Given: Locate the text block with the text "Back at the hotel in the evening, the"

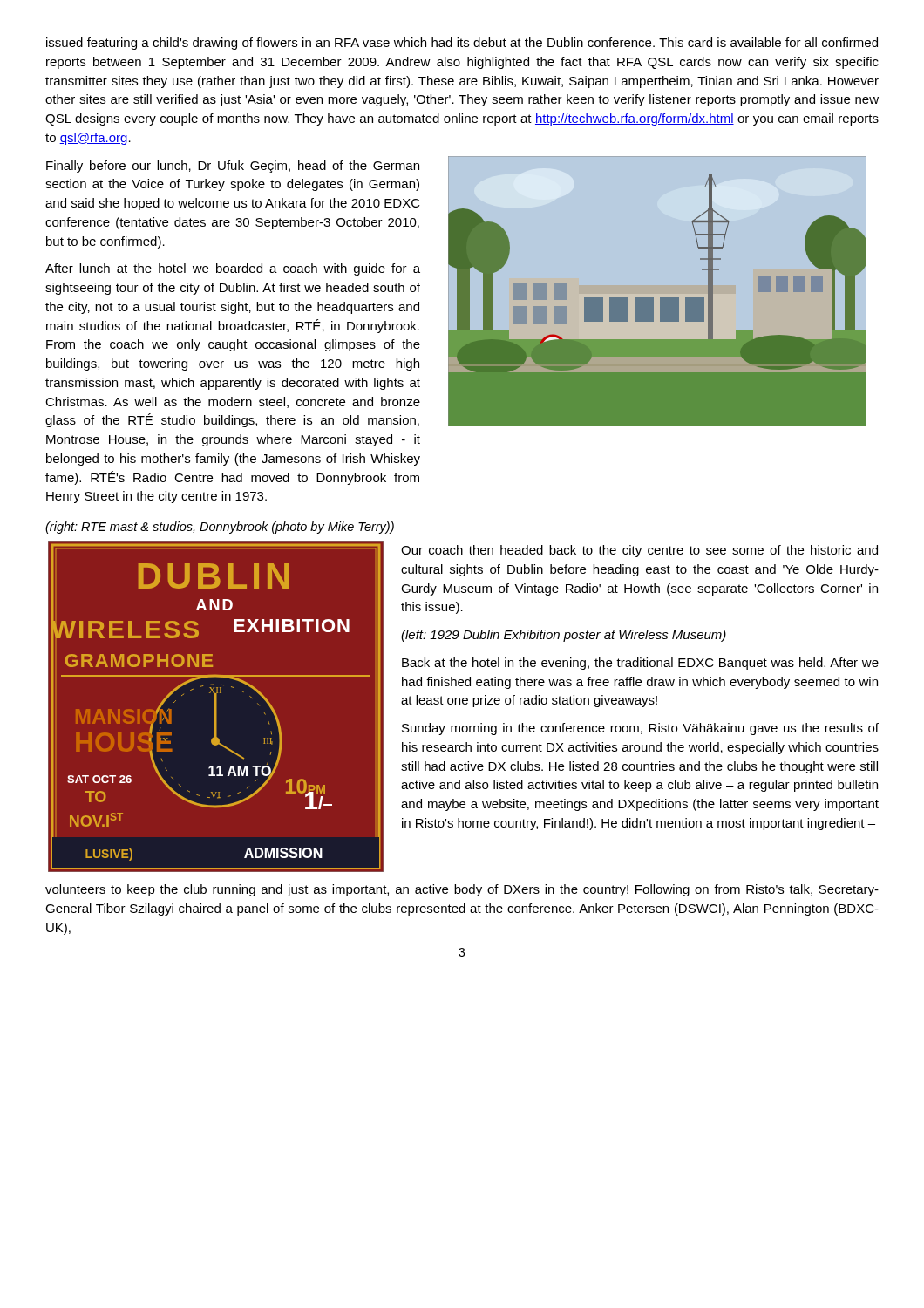Looking at the screenshot, I should pyautogui.click(x=640, y=743).
